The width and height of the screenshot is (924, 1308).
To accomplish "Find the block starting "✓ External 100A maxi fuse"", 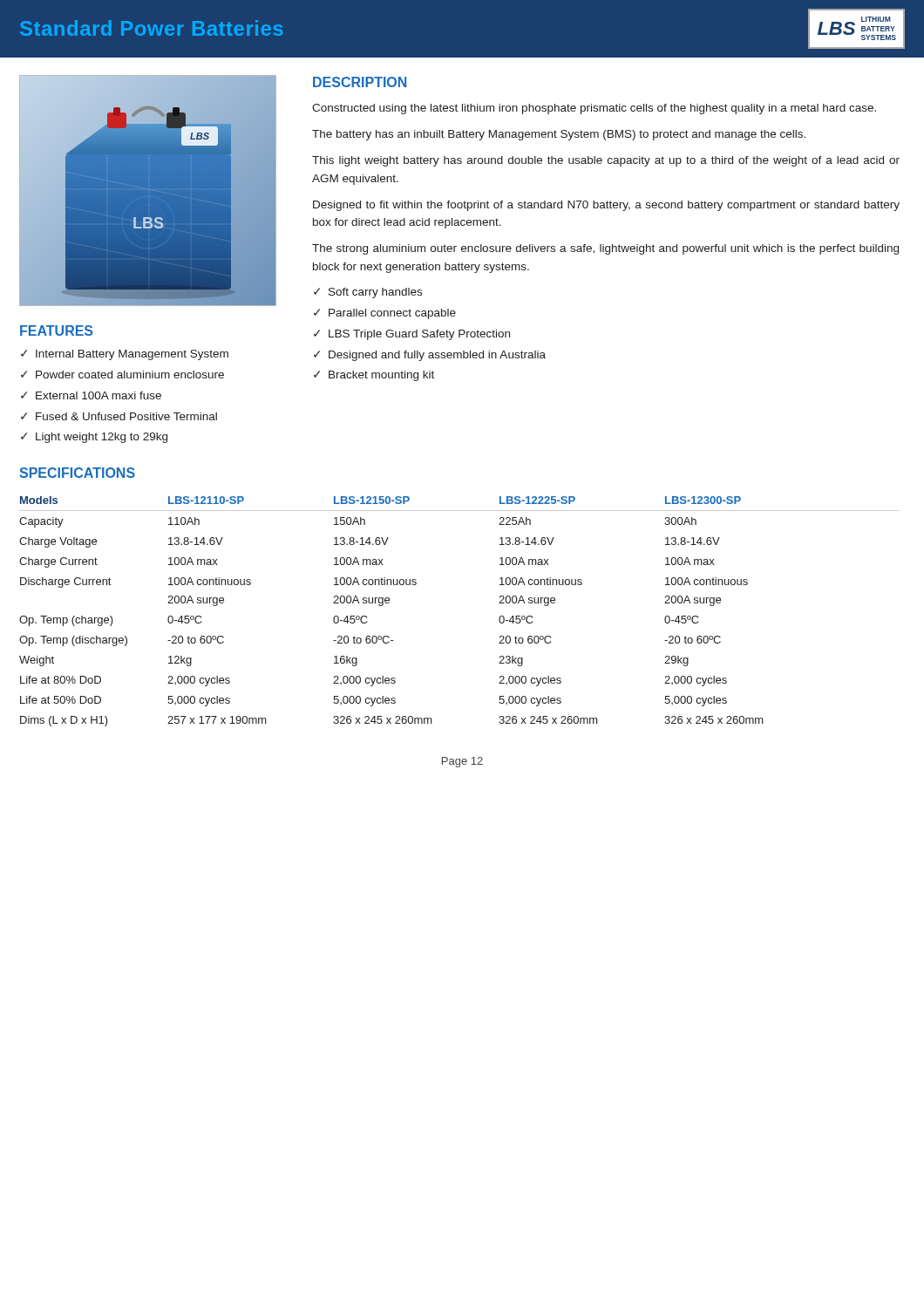I will pyautogui.click(x=91, y=396).
